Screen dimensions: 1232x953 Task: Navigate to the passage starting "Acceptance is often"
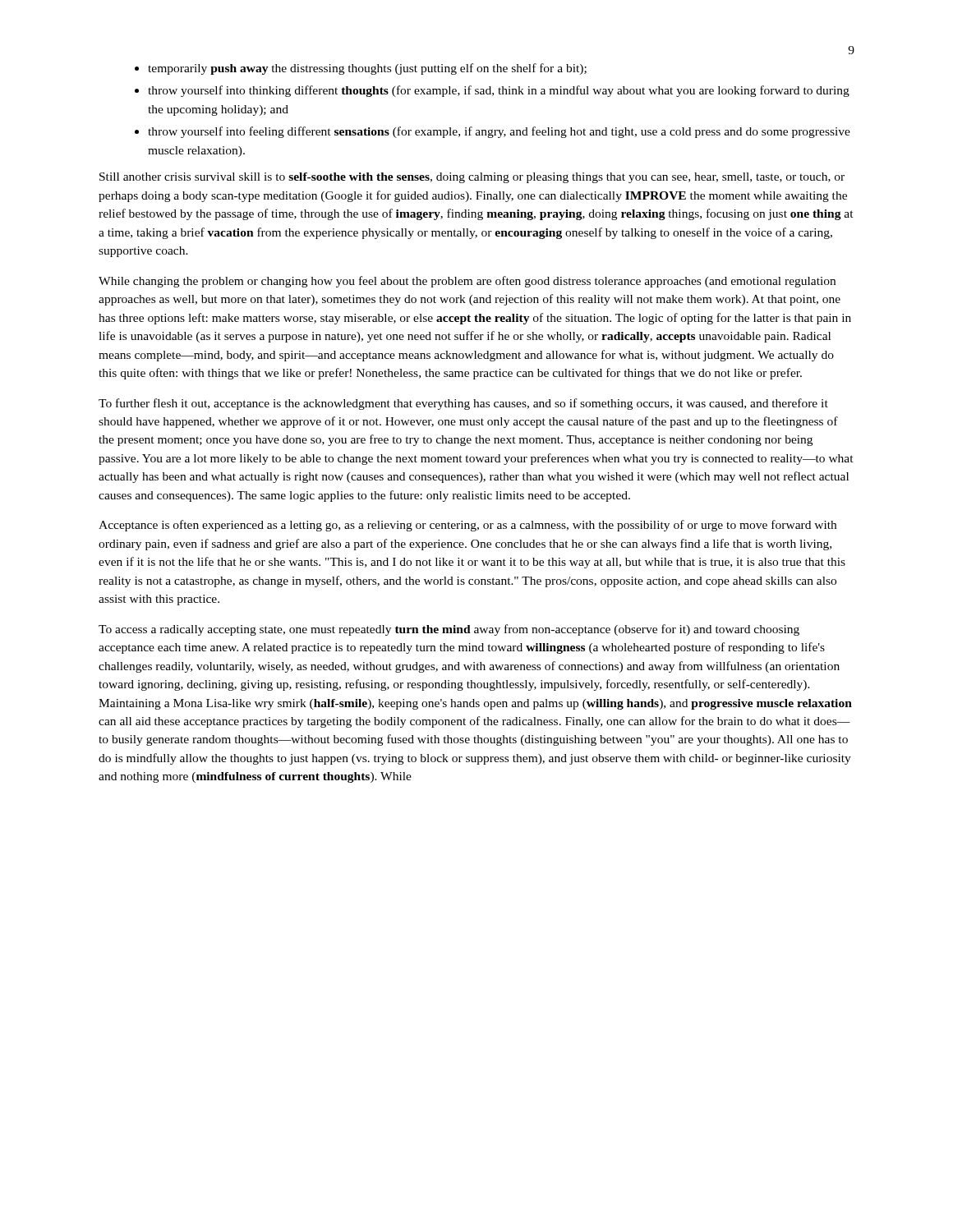coord(472,562)
